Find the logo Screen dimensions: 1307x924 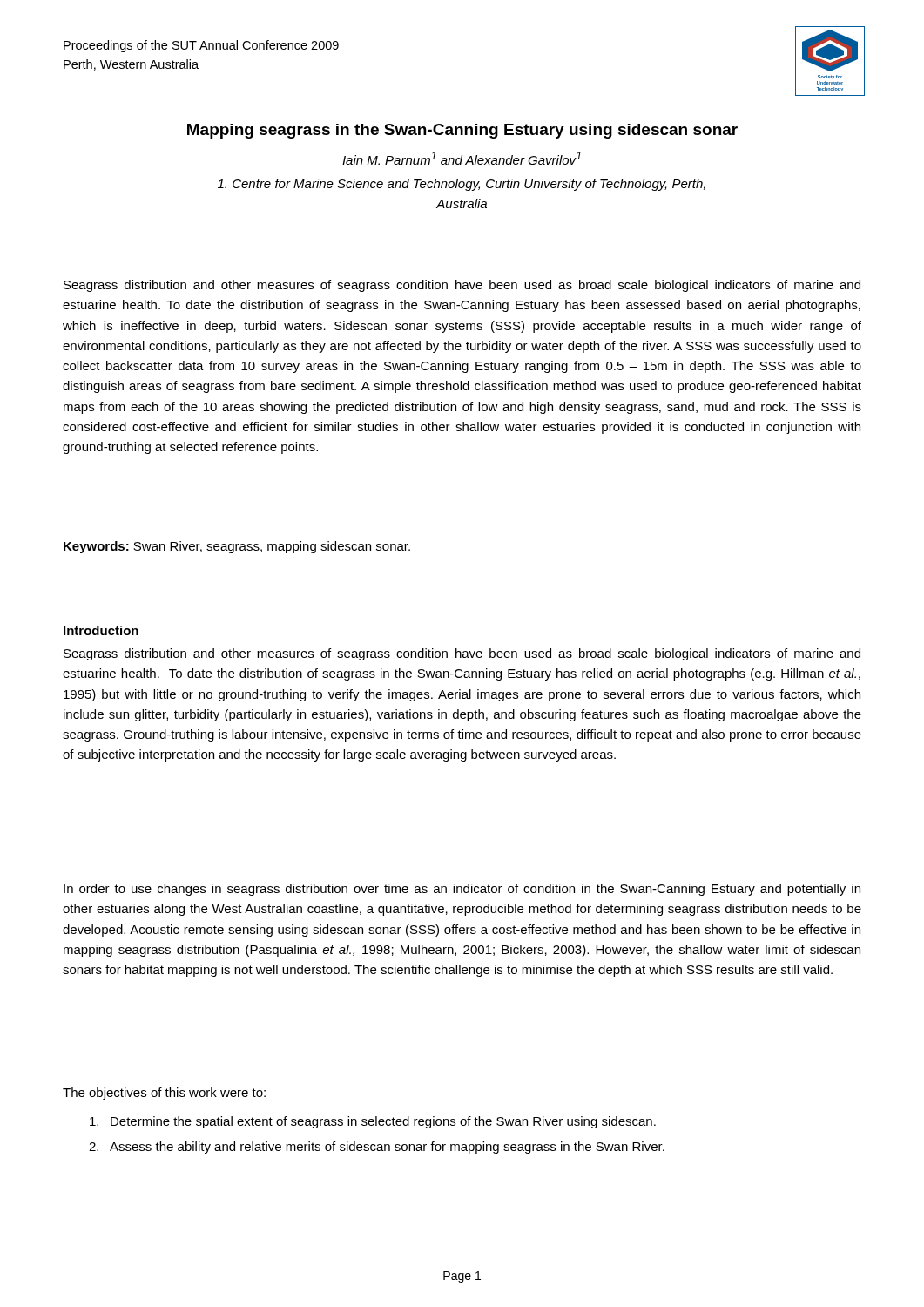[x=830, y=61]
